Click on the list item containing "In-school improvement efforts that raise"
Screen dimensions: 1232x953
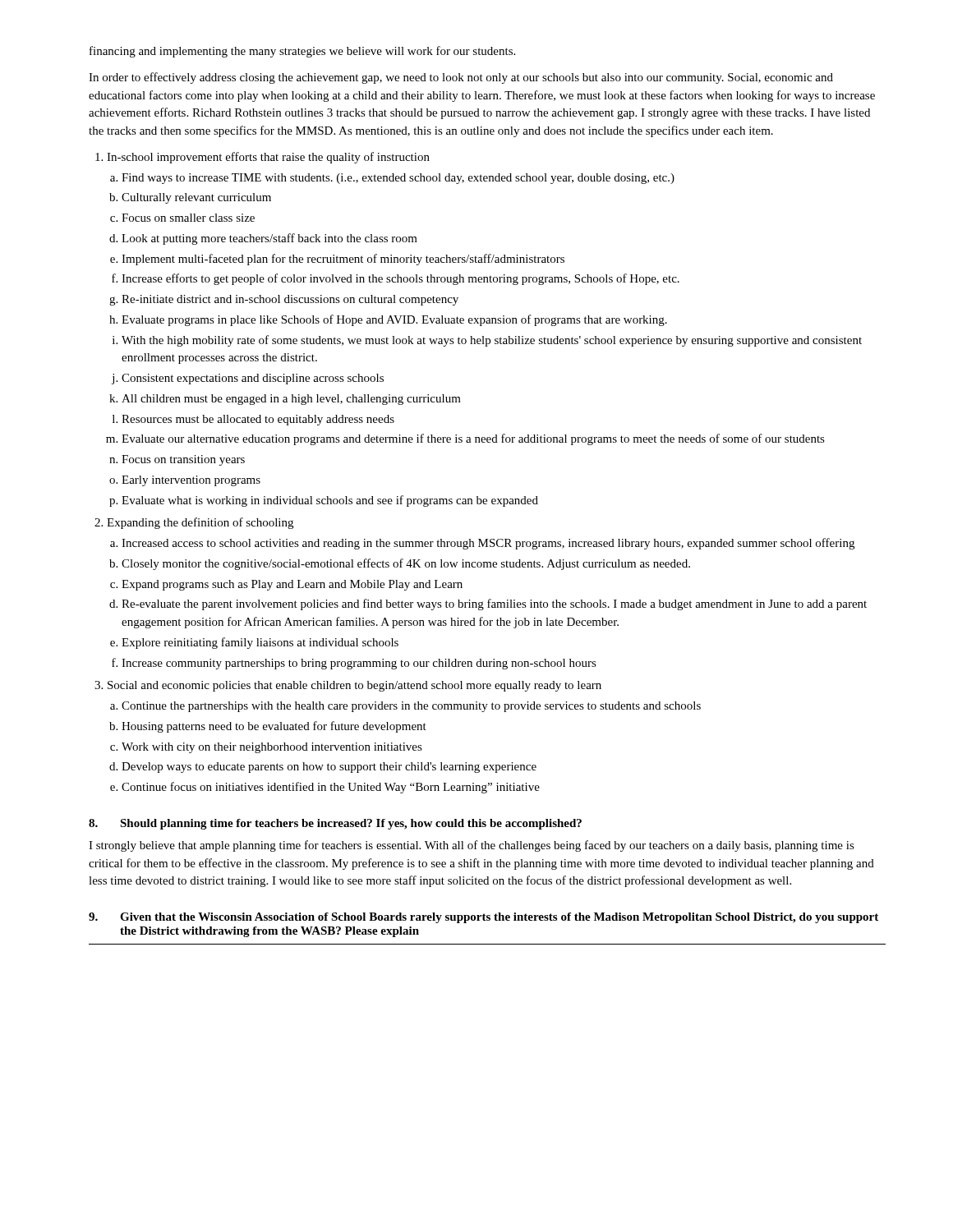(487, 329)
